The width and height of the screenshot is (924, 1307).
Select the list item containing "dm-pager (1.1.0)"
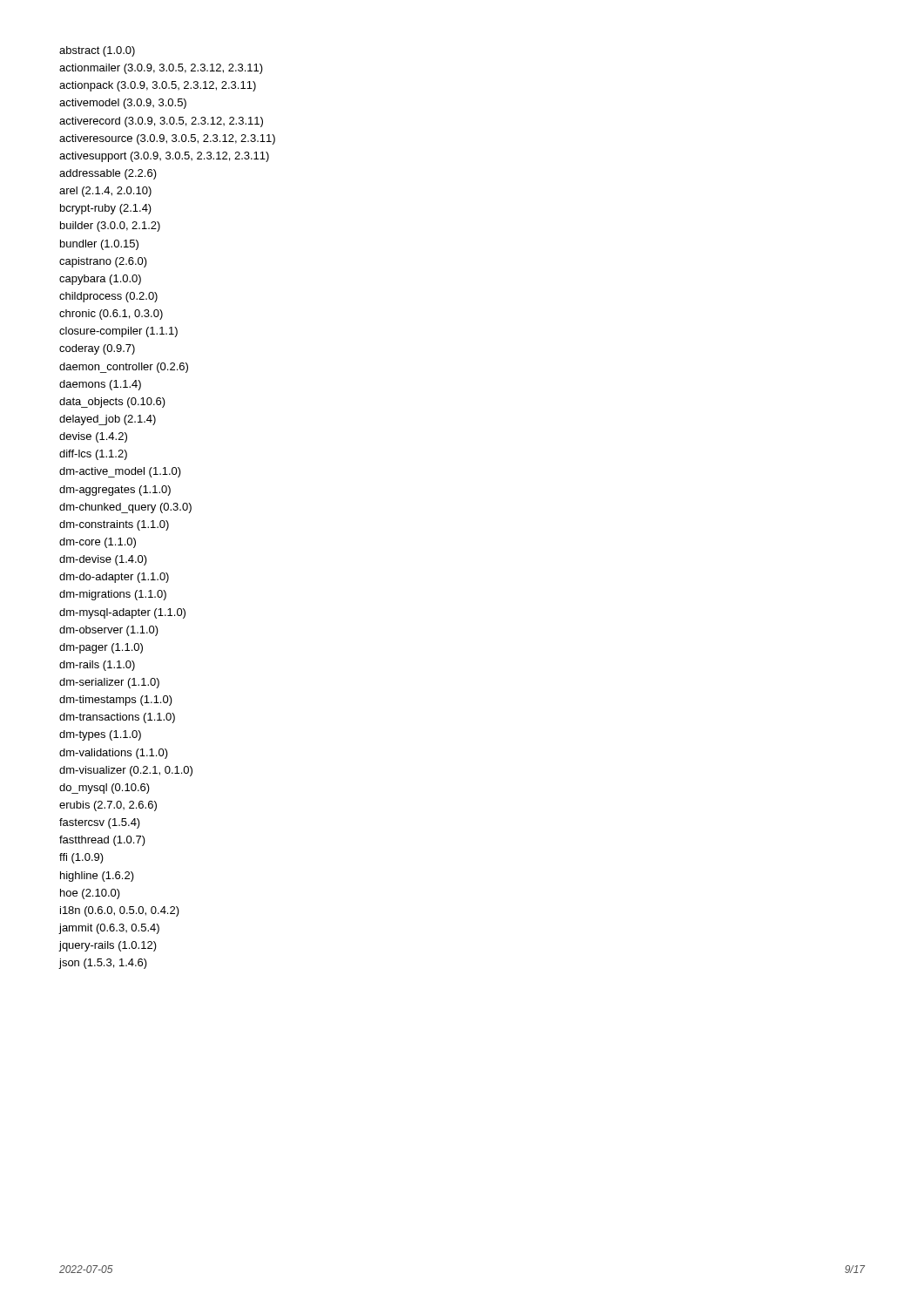tap(101, 647)
